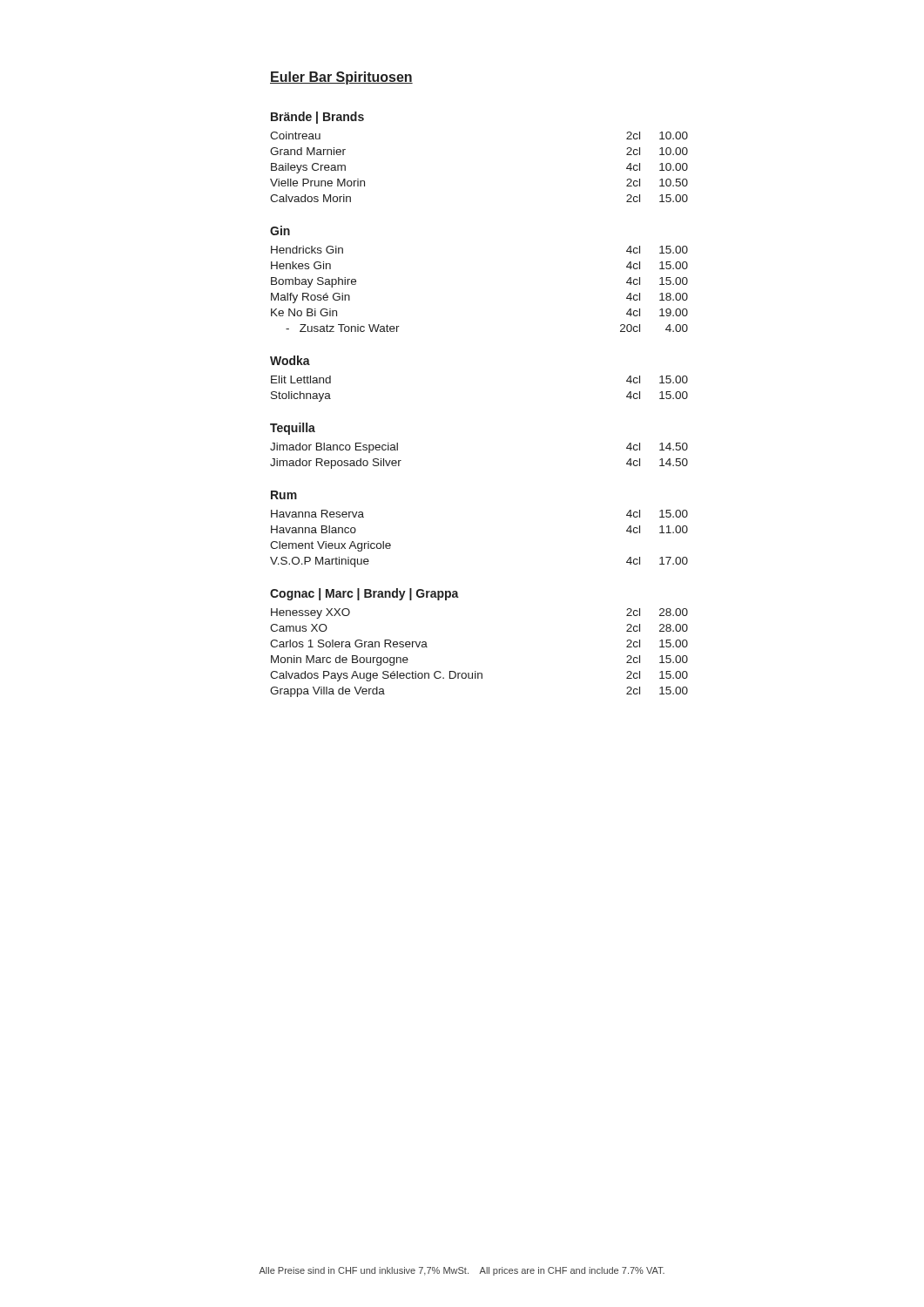
Task: Locate the list item with the text "Malfy Rosé Gin 4cl"
Action: click(311, 298)
